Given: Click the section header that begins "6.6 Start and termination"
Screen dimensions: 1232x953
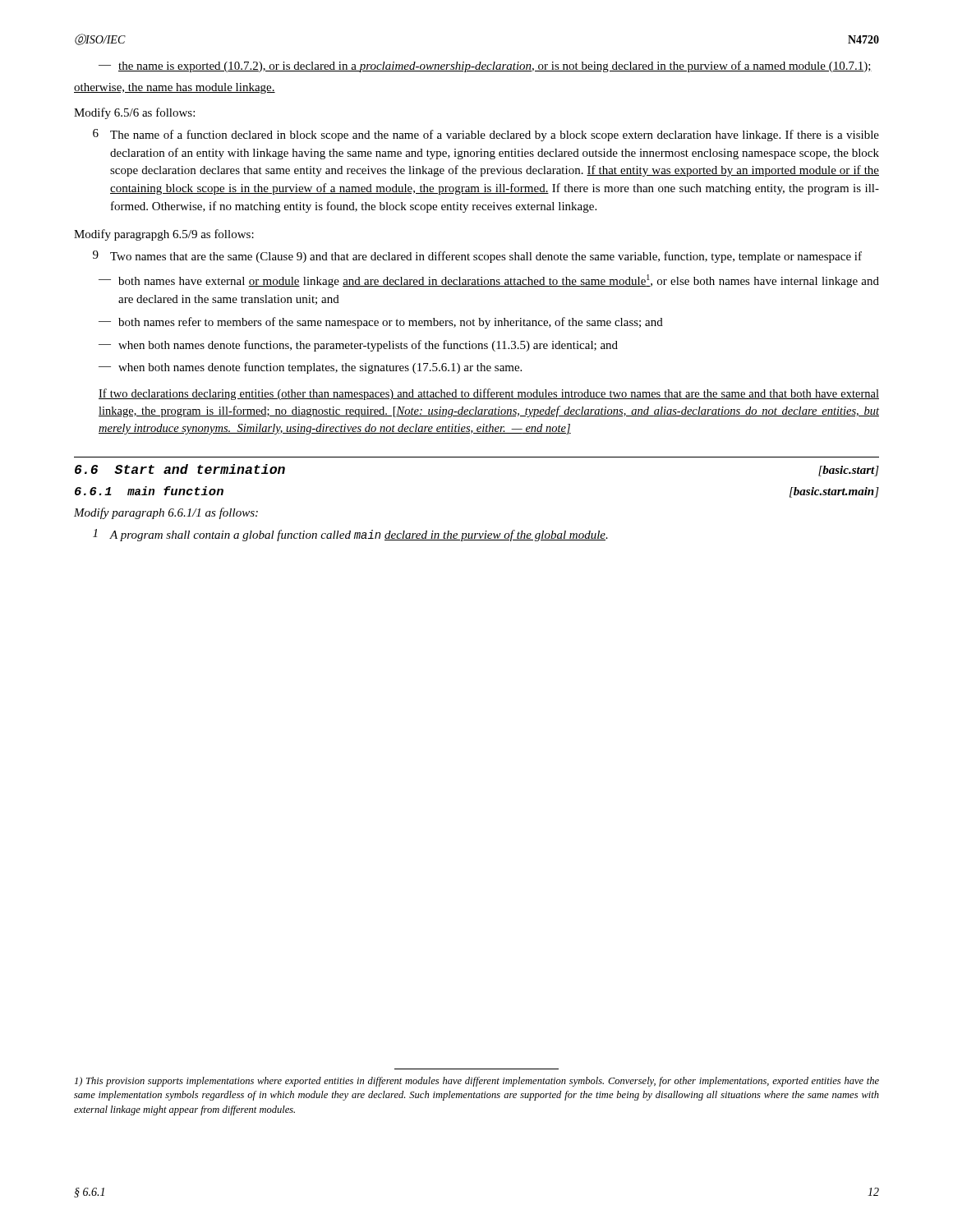Looking at the screenshot, I should [200, 470].
